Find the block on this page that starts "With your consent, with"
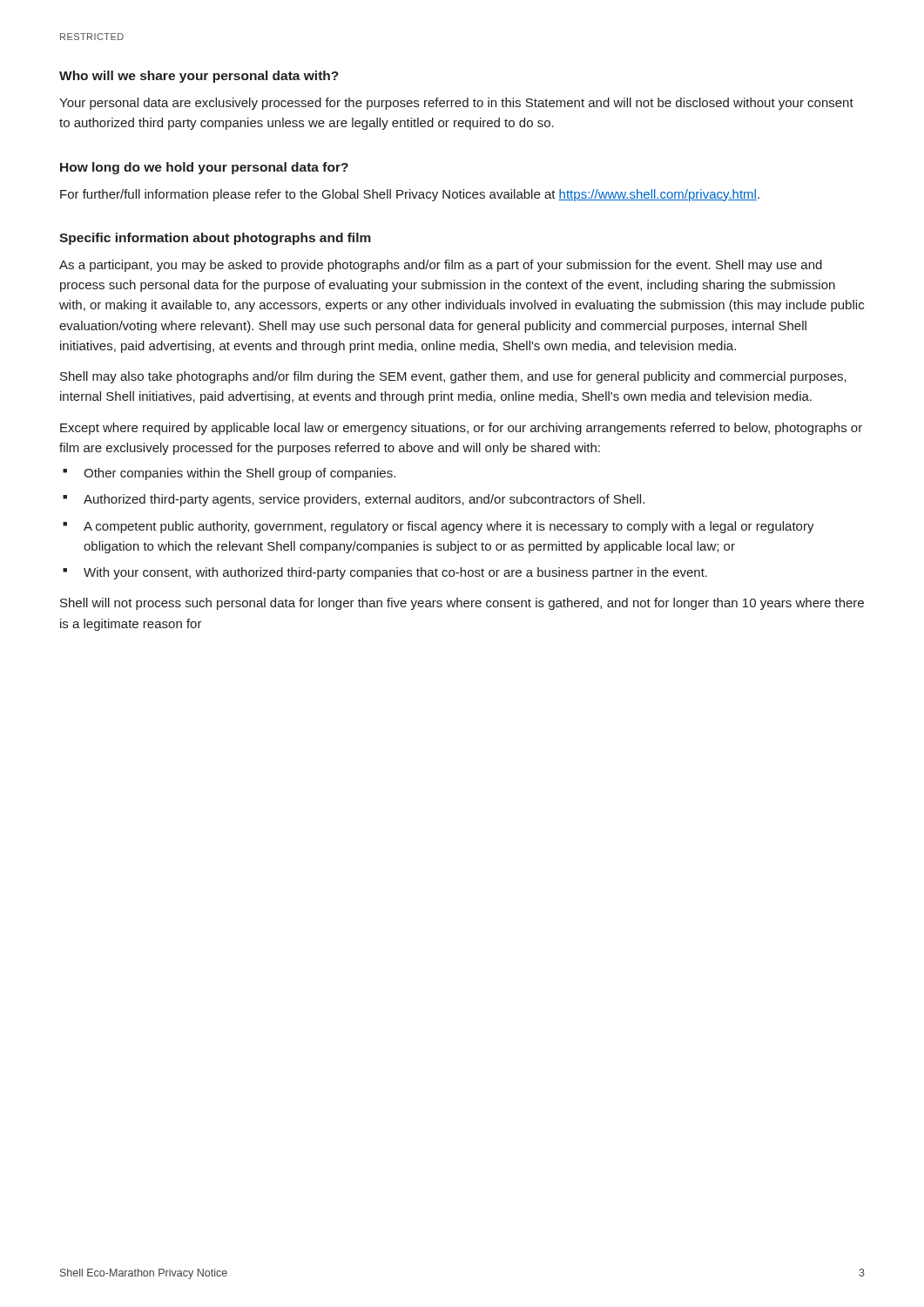924x1307 pixels. pyautogui.click(x=396, y=572)
